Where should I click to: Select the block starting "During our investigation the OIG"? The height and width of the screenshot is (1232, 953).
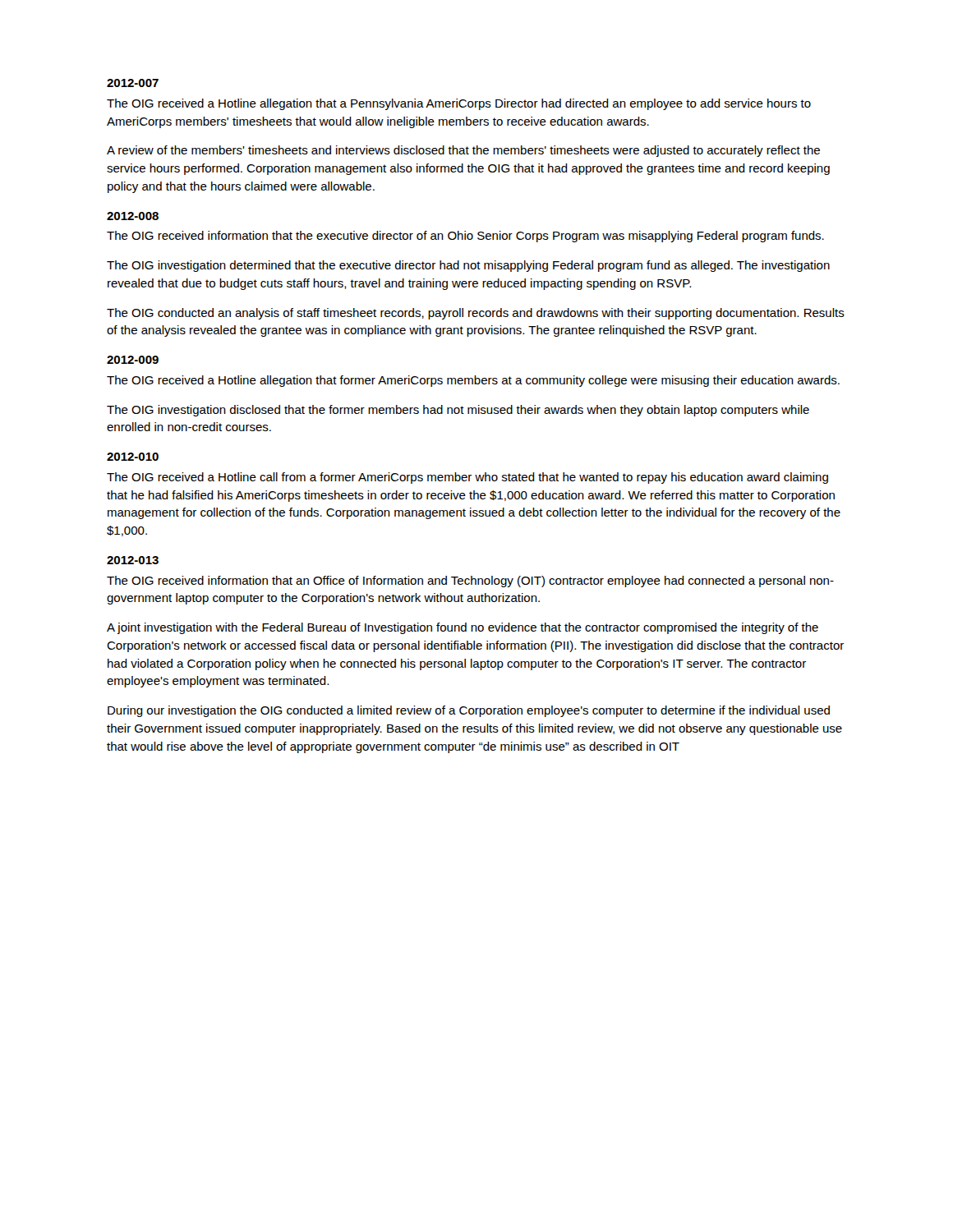point(475,728)
